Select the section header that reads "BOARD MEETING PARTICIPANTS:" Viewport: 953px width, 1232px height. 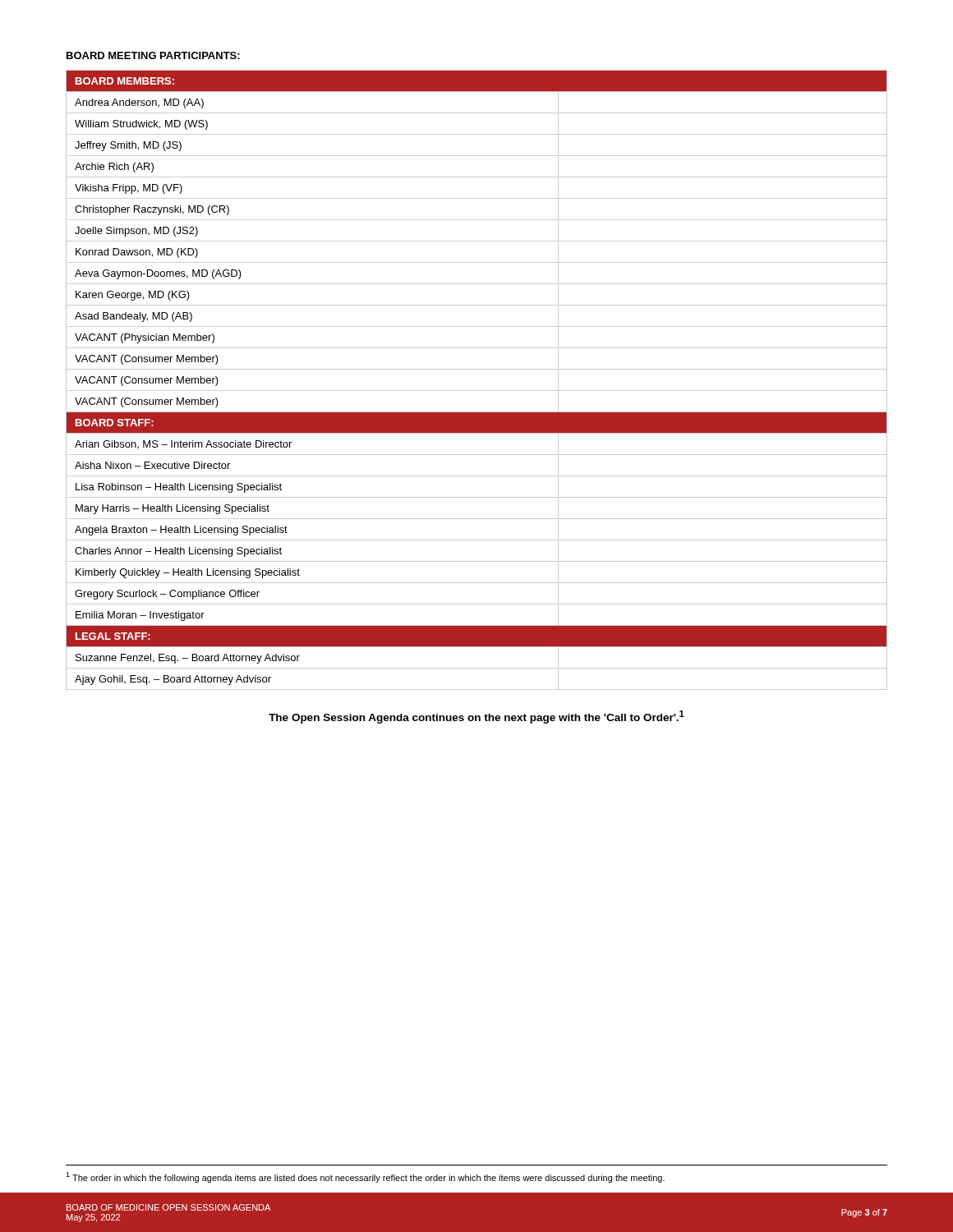[x=153, y=55]
